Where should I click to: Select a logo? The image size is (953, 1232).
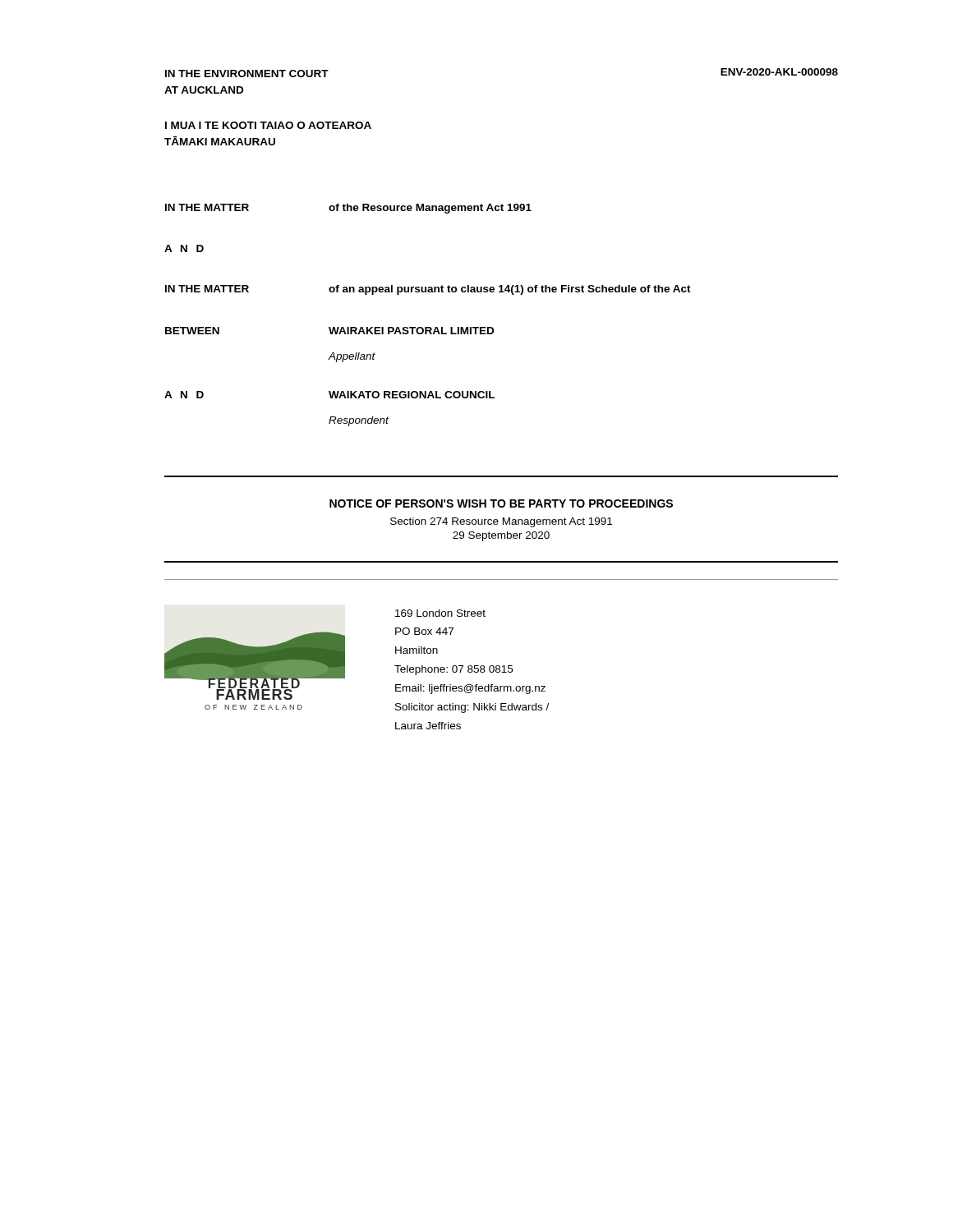pos(263,659)
